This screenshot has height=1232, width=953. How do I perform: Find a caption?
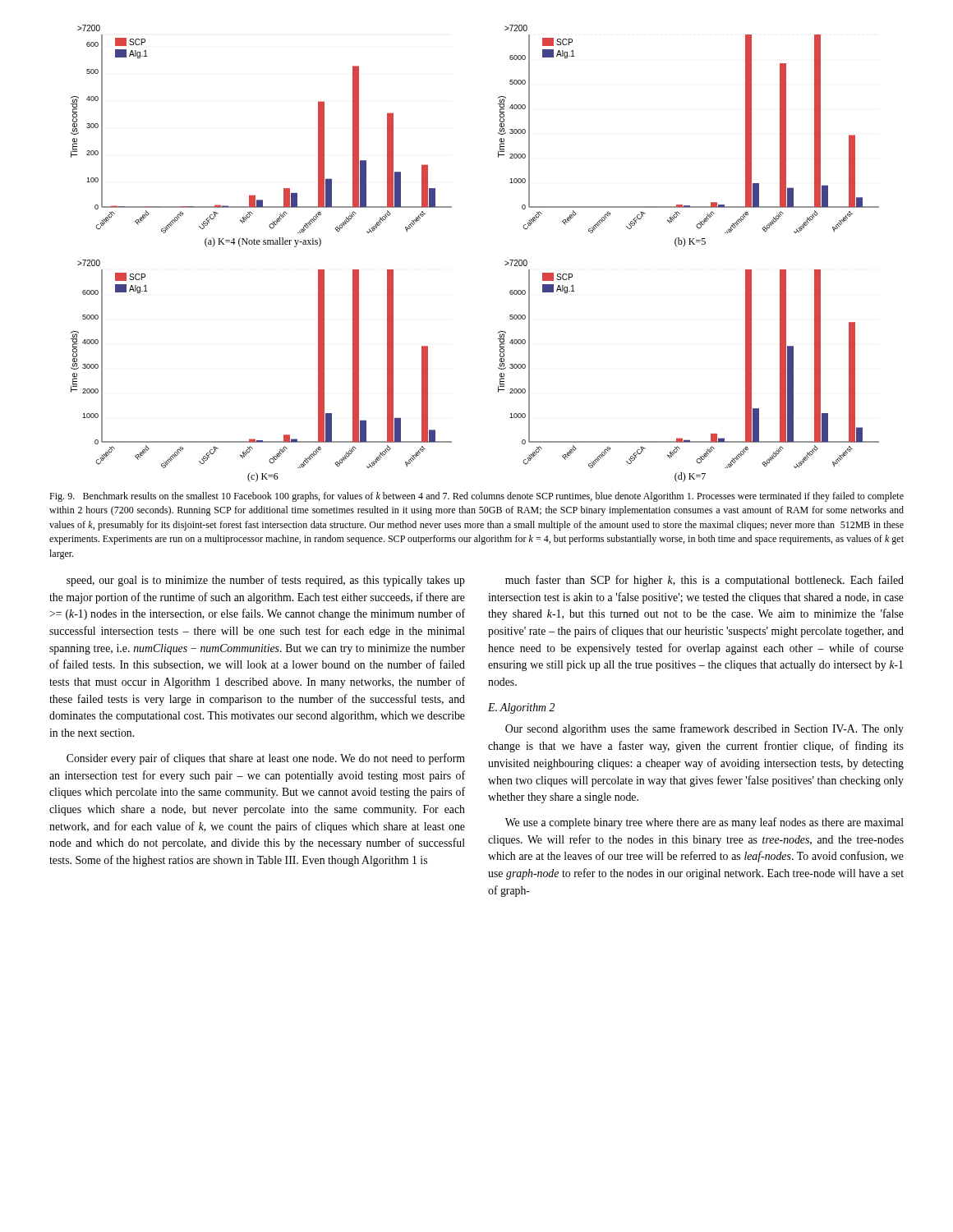(x=476, y=525)
